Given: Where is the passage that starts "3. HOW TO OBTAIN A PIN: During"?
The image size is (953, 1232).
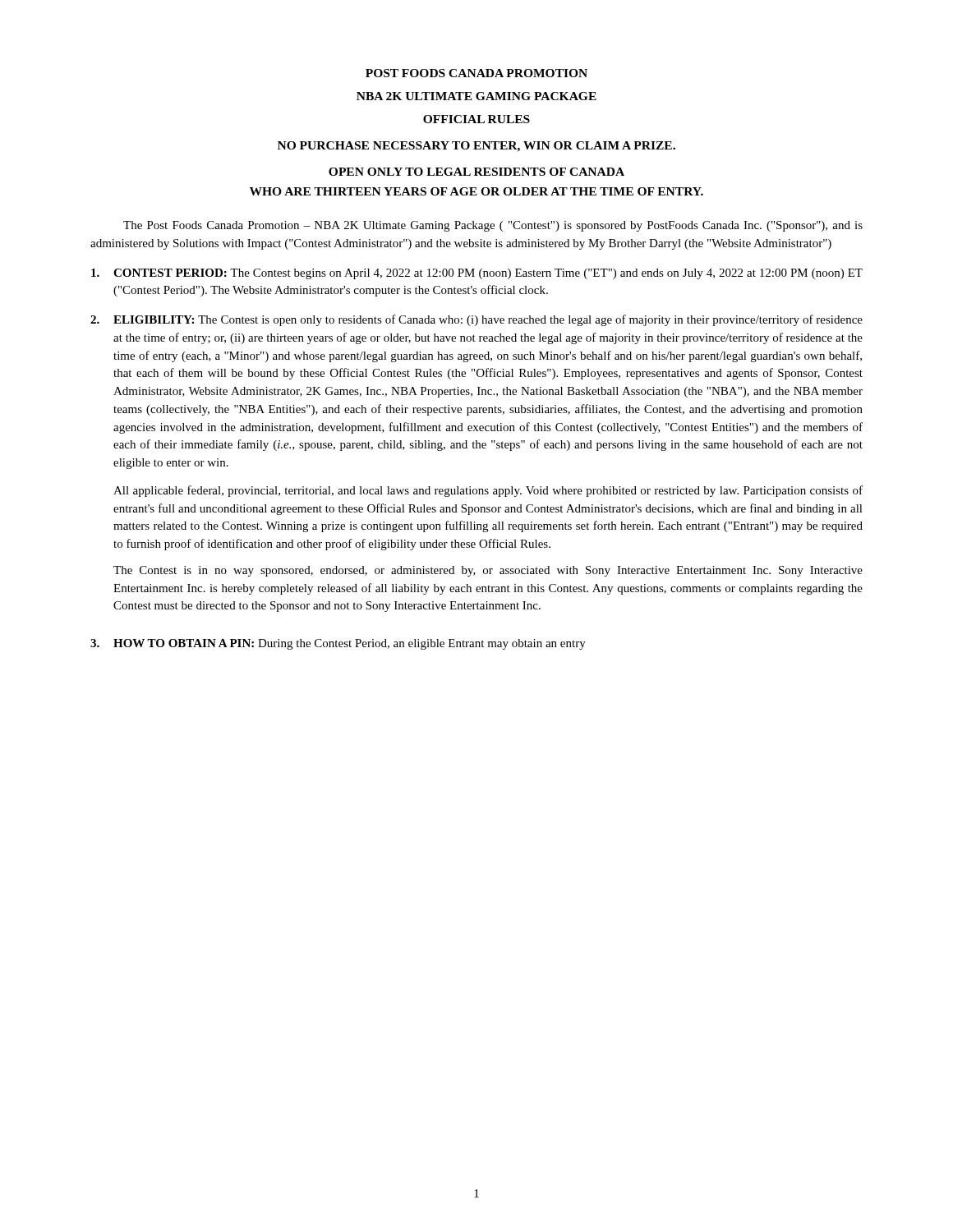Looking at the screenshot, I should point(476,644).
